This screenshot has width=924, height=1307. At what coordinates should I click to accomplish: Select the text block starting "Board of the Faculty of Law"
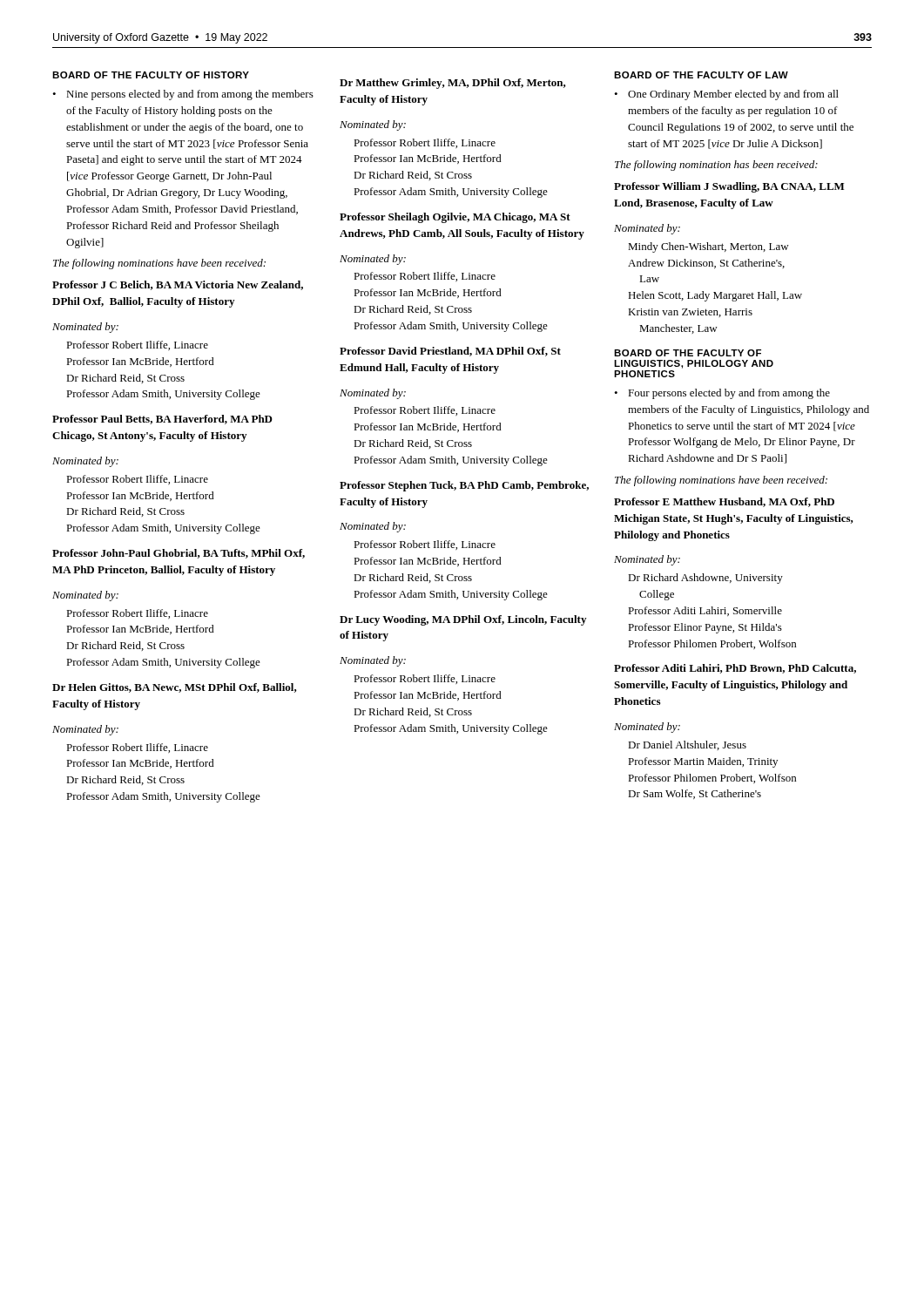click(701, 75)
